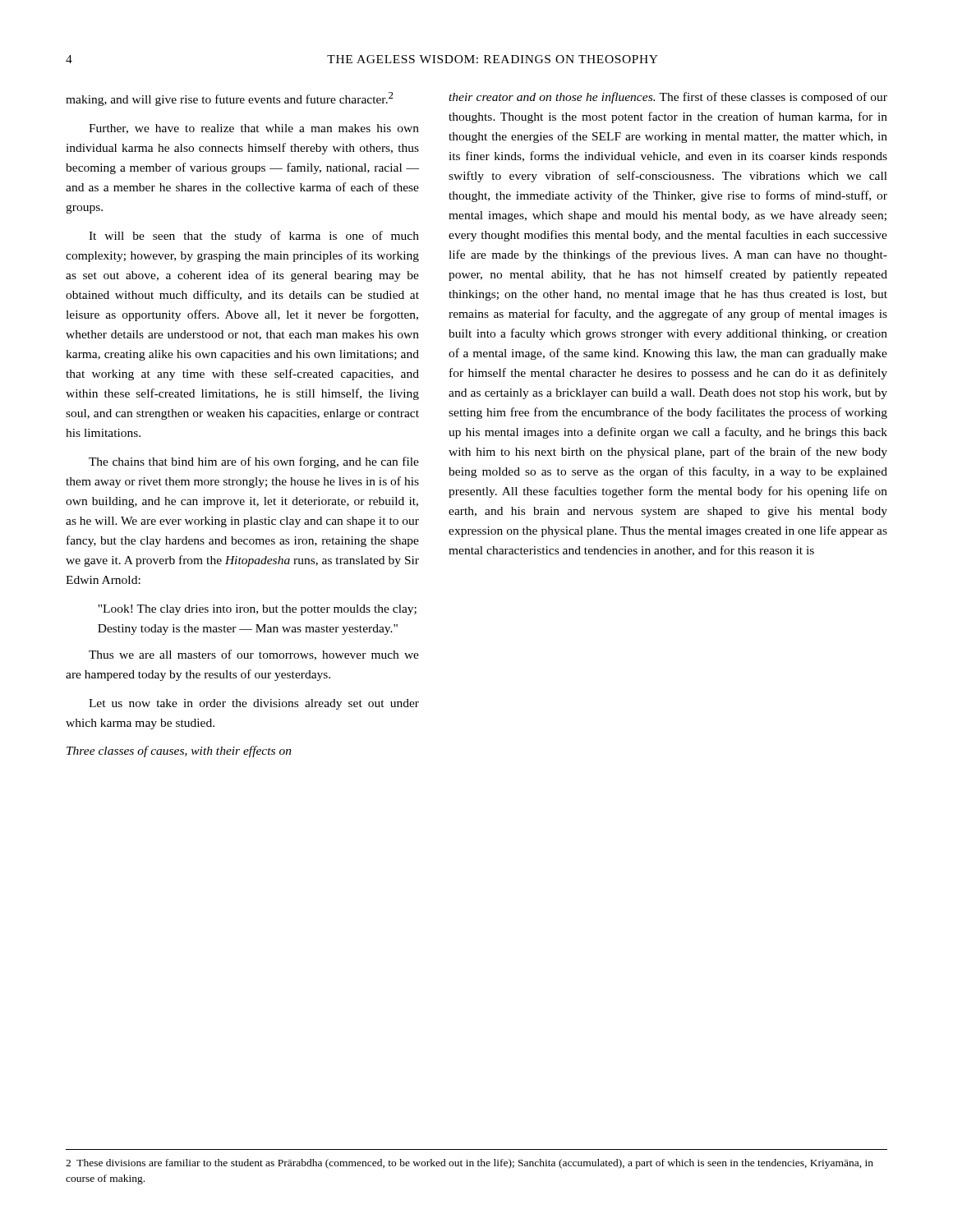Select the text block containing "Let us now take in"

pos(242,712)
